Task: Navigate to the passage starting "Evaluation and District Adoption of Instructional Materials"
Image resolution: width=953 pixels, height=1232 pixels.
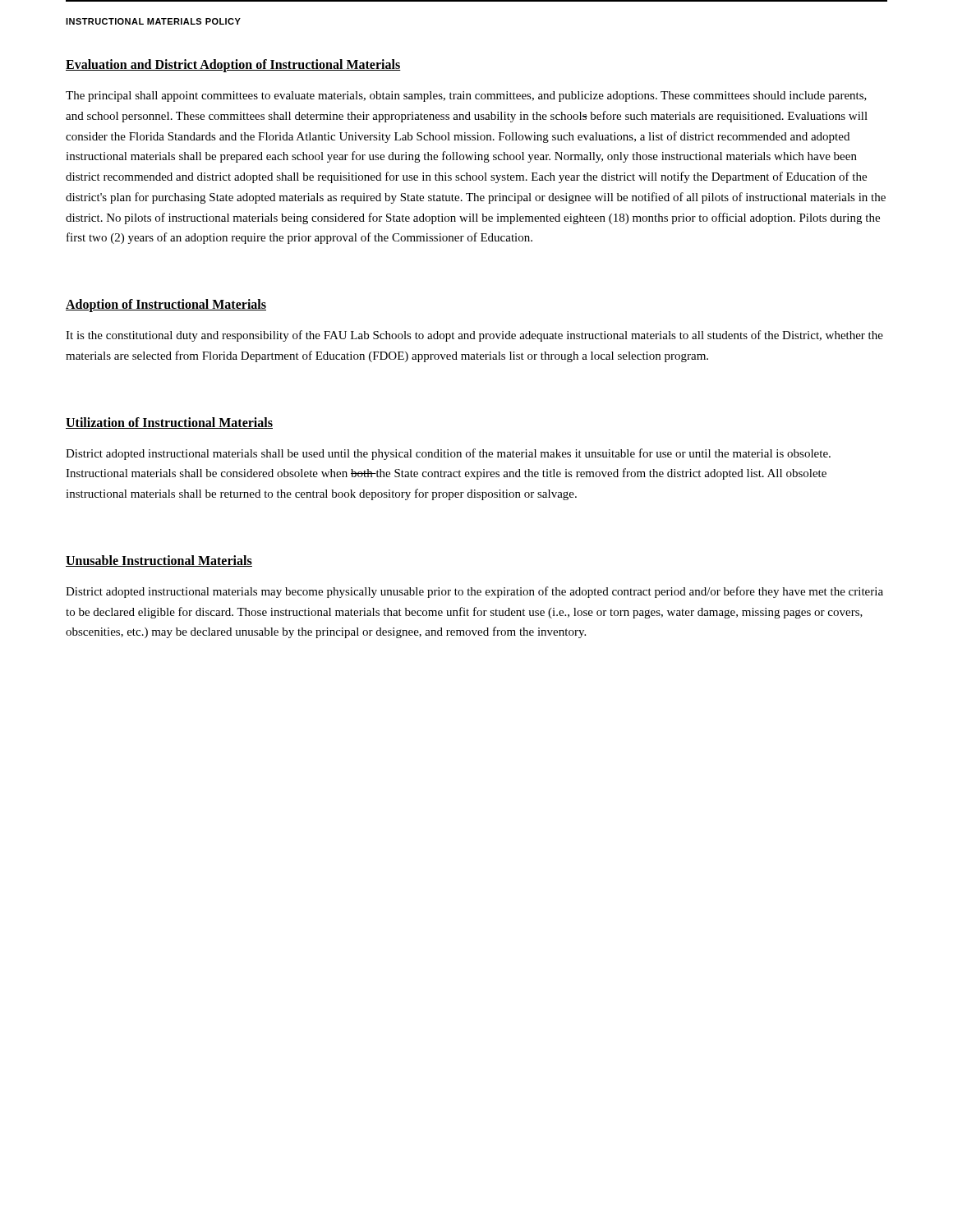Action: pos(233,64)
